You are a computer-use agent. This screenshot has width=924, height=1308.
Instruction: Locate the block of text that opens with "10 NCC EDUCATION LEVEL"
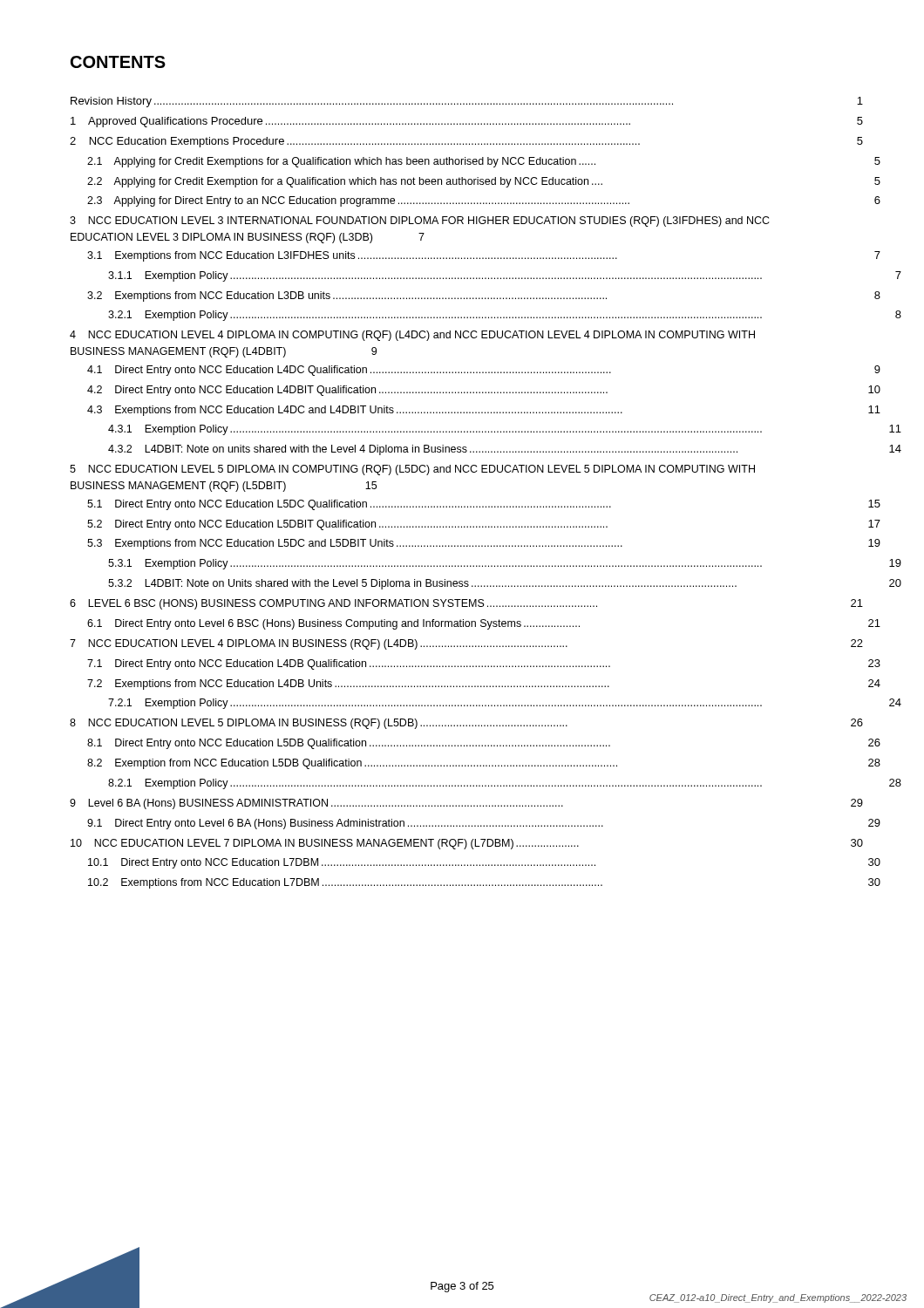(466, 843)
